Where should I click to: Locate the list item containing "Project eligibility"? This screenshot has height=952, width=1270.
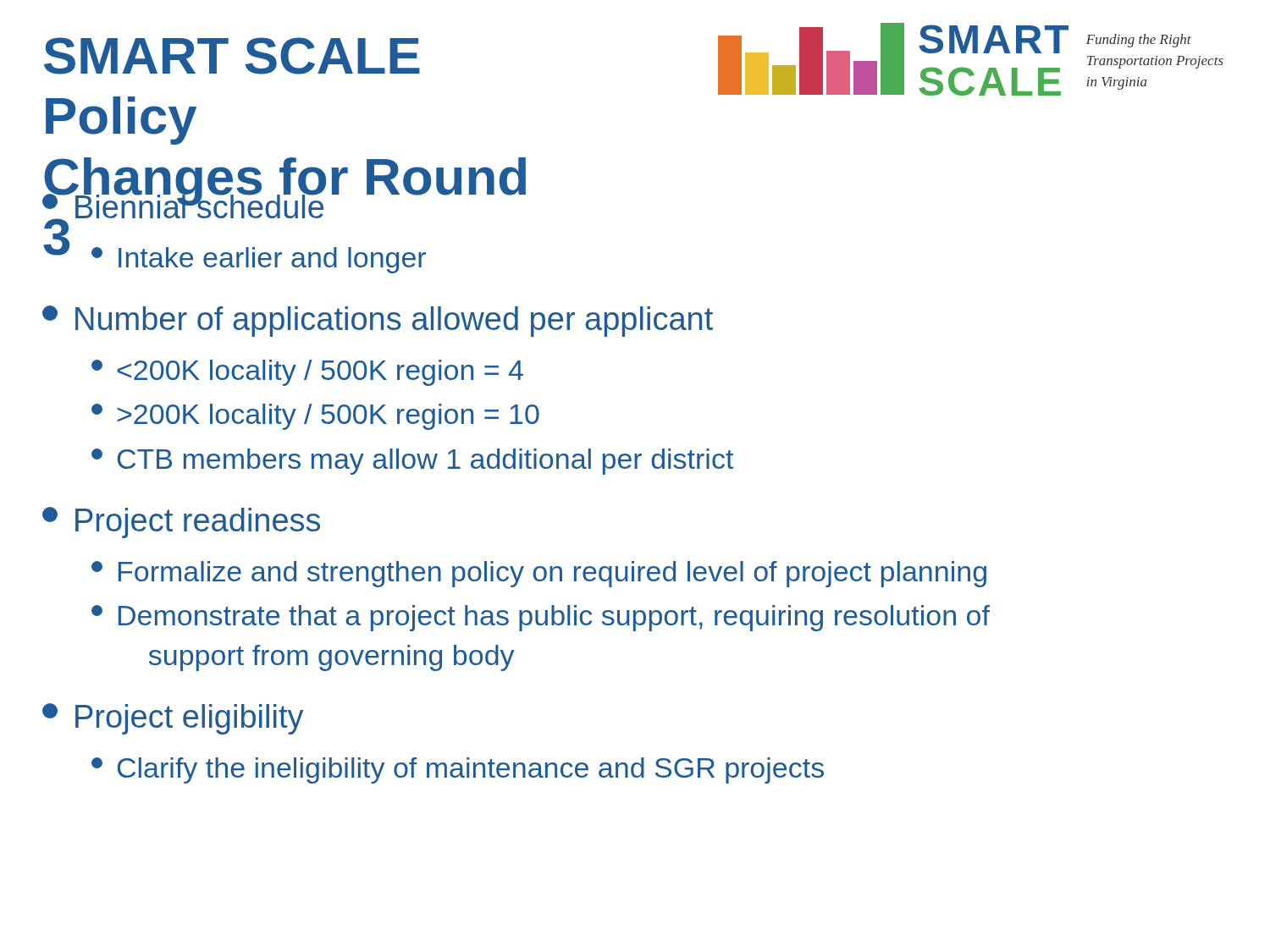point(173,718)
